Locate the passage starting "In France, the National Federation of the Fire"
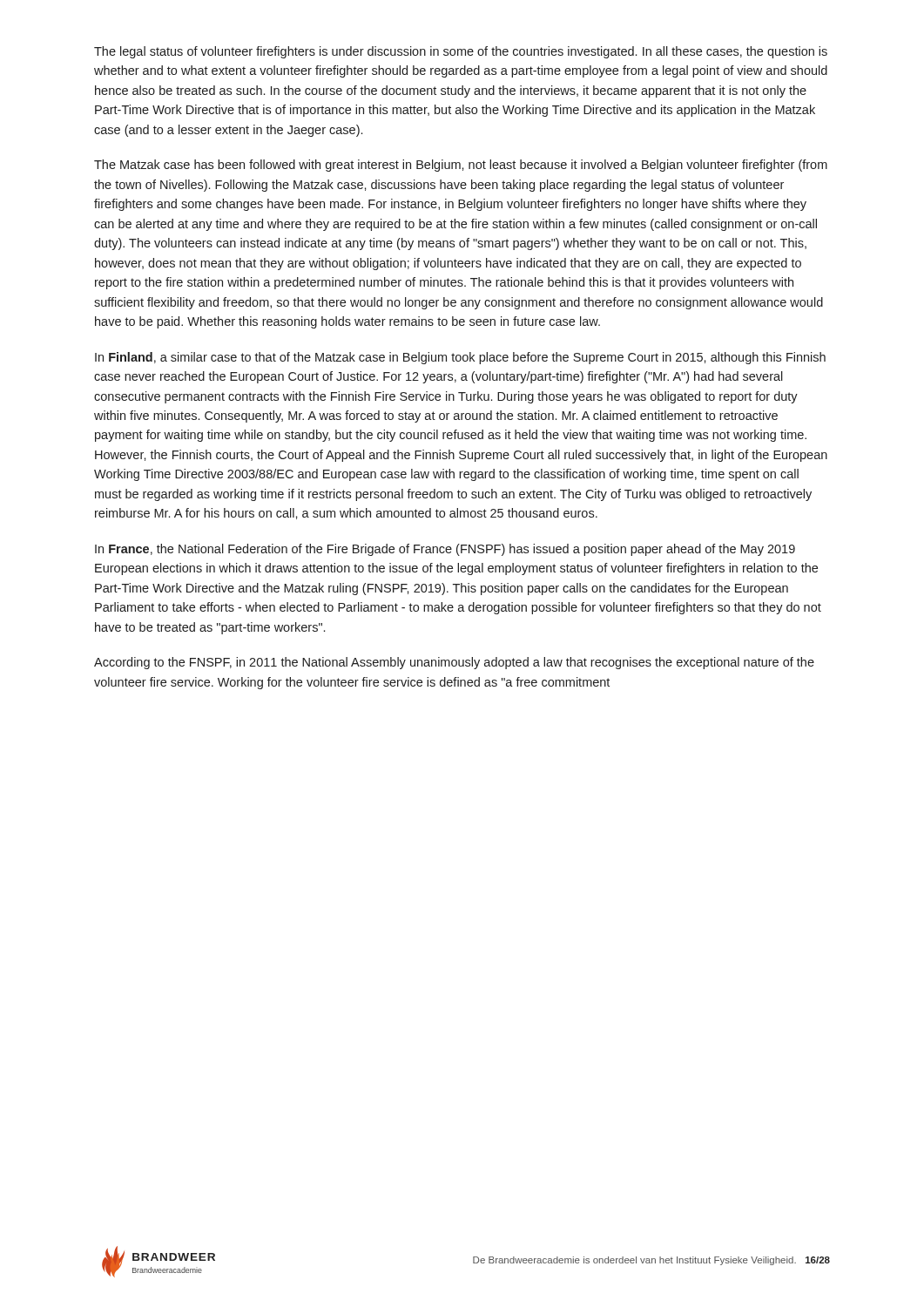This screenshot has width=924, height=1307. (x=458, y=588)
